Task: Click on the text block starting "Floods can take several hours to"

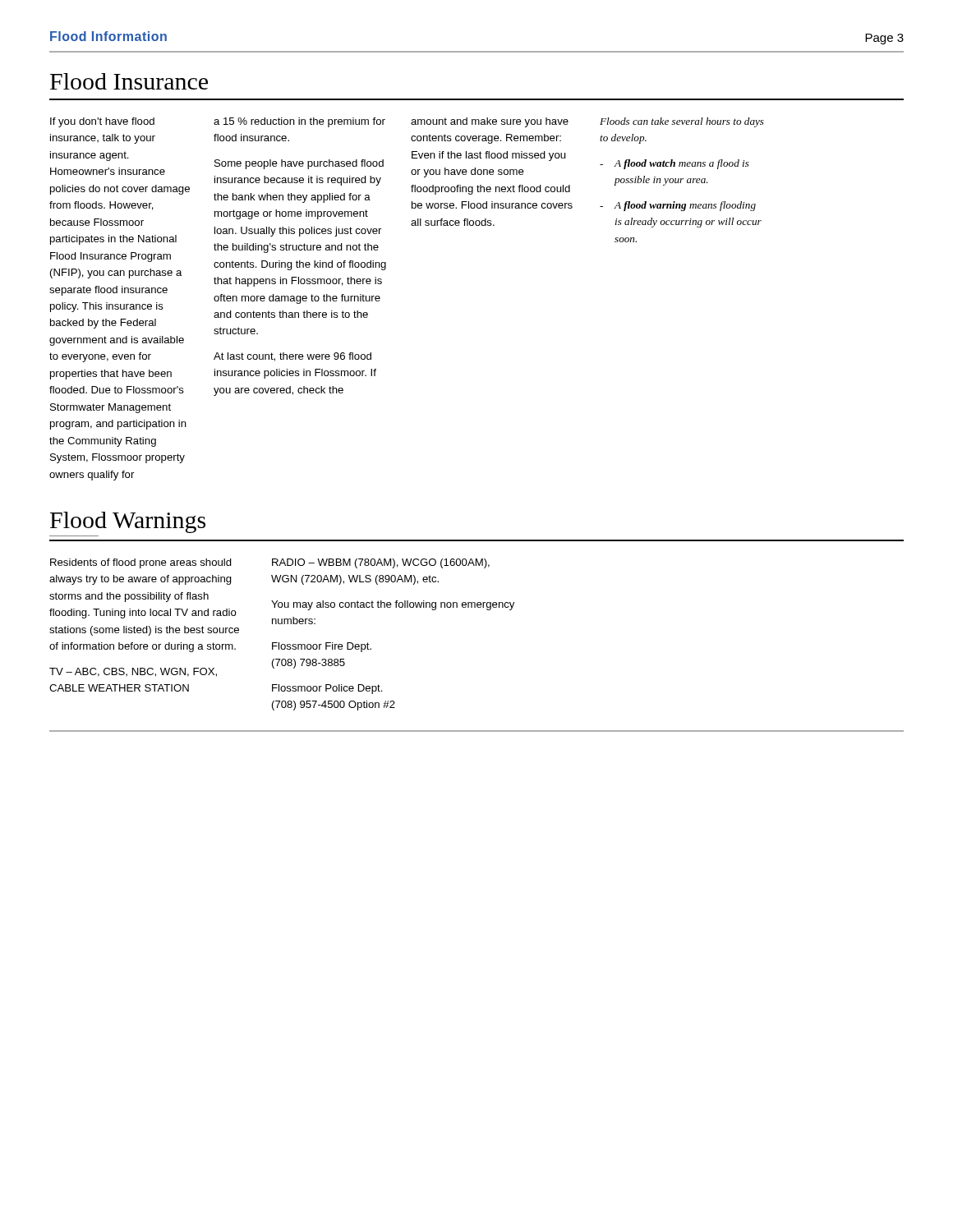Action: 682,130
